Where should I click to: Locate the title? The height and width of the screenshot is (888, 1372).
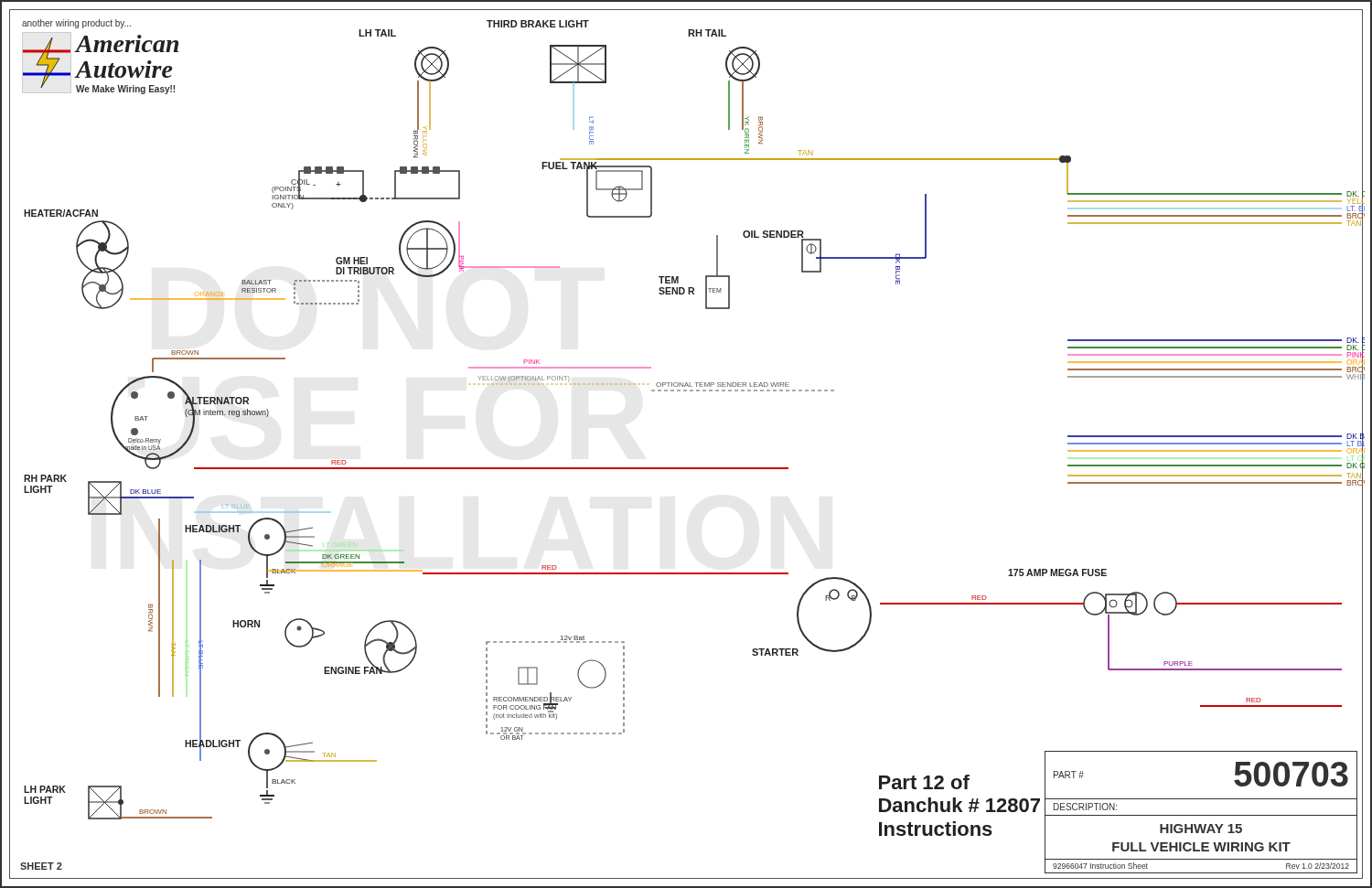tap(128, 44)
